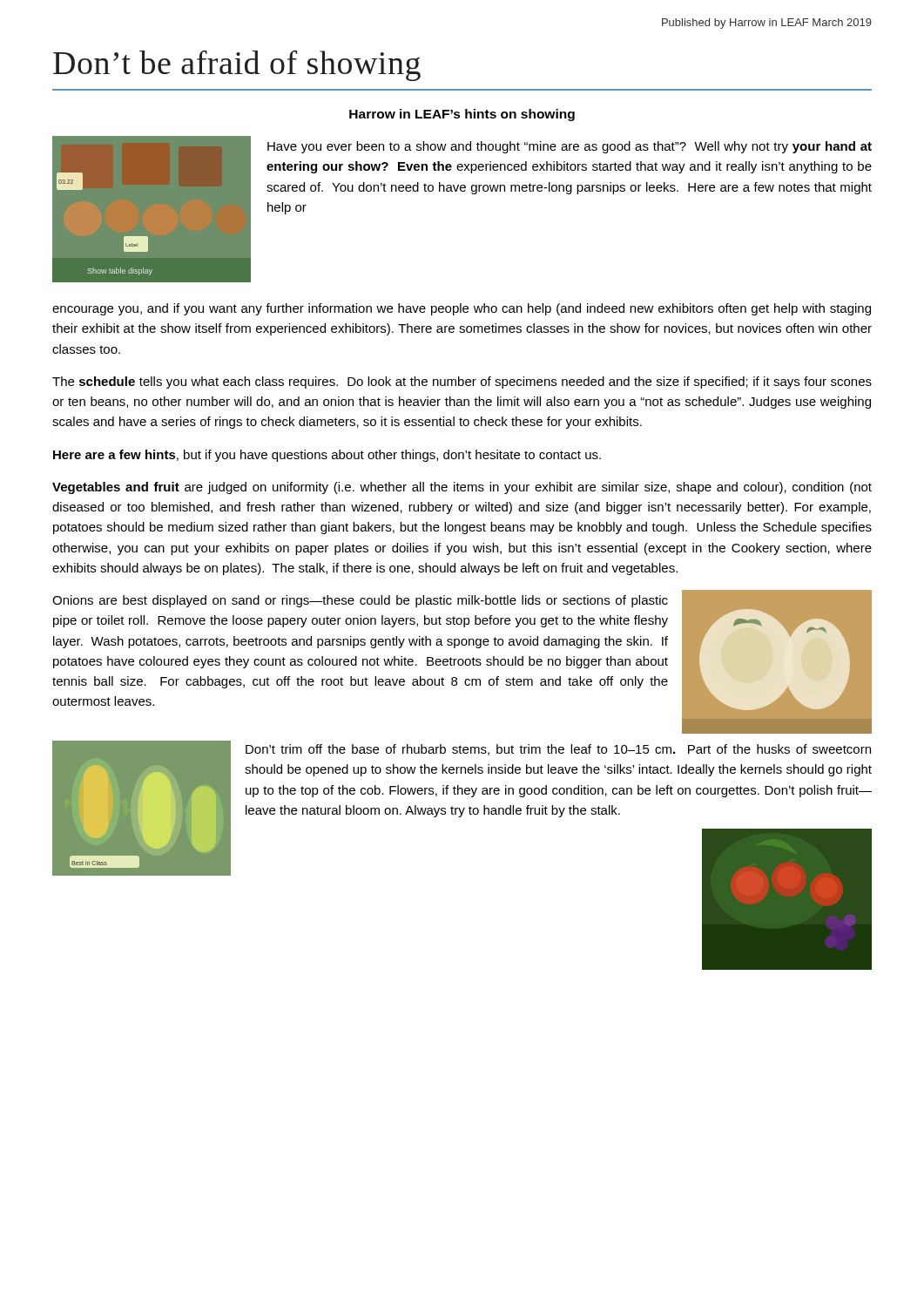Image resolution: width=924 pixels, height=1307 pixels.
Task: Select the text block starting "Here are a few hints, but if you"
Action: click(x=327, y=454)
